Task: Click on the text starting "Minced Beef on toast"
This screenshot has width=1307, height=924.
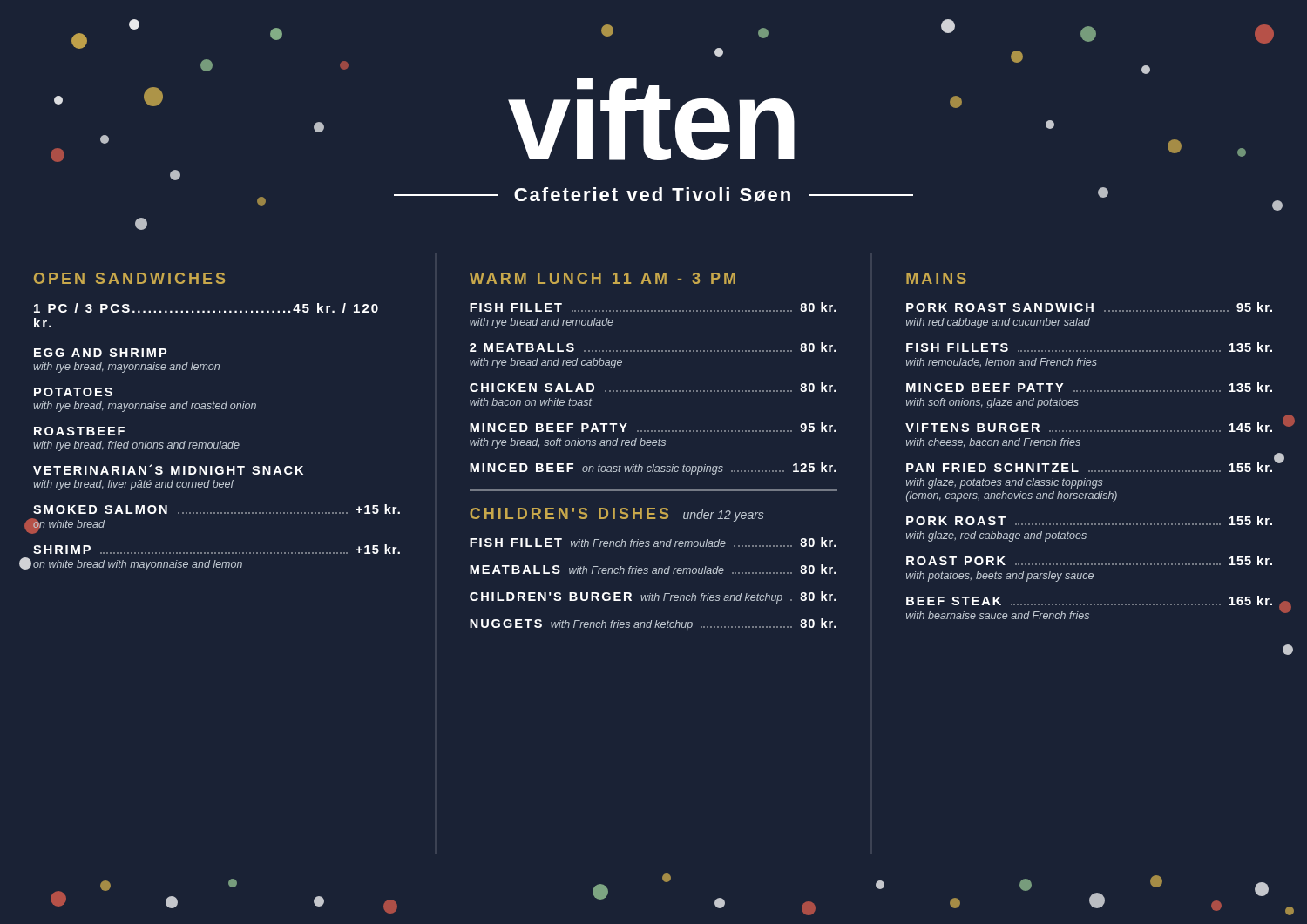Action: 654,468
